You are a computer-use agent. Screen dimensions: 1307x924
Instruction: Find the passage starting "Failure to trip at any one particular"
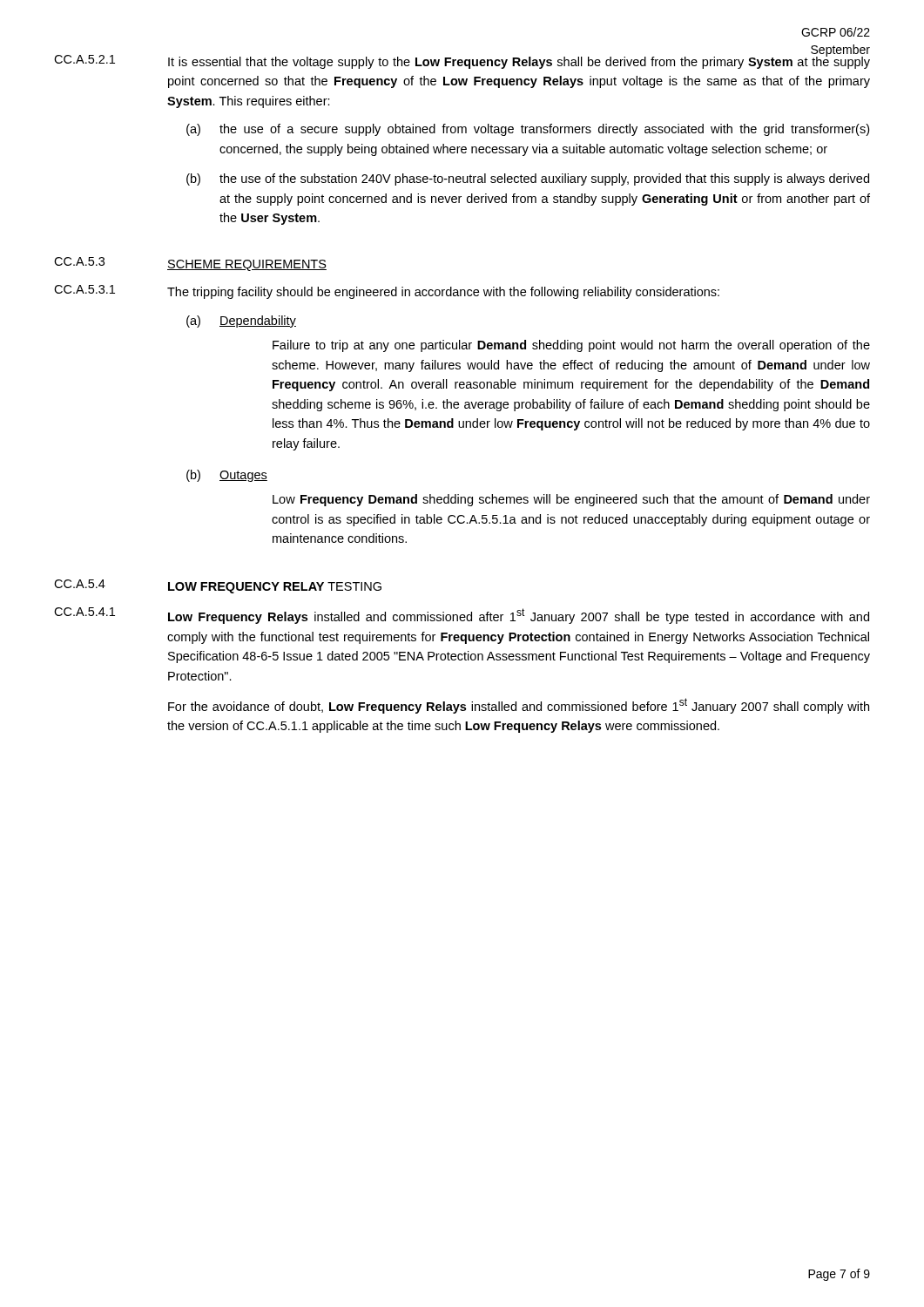(x=571, y=394)
